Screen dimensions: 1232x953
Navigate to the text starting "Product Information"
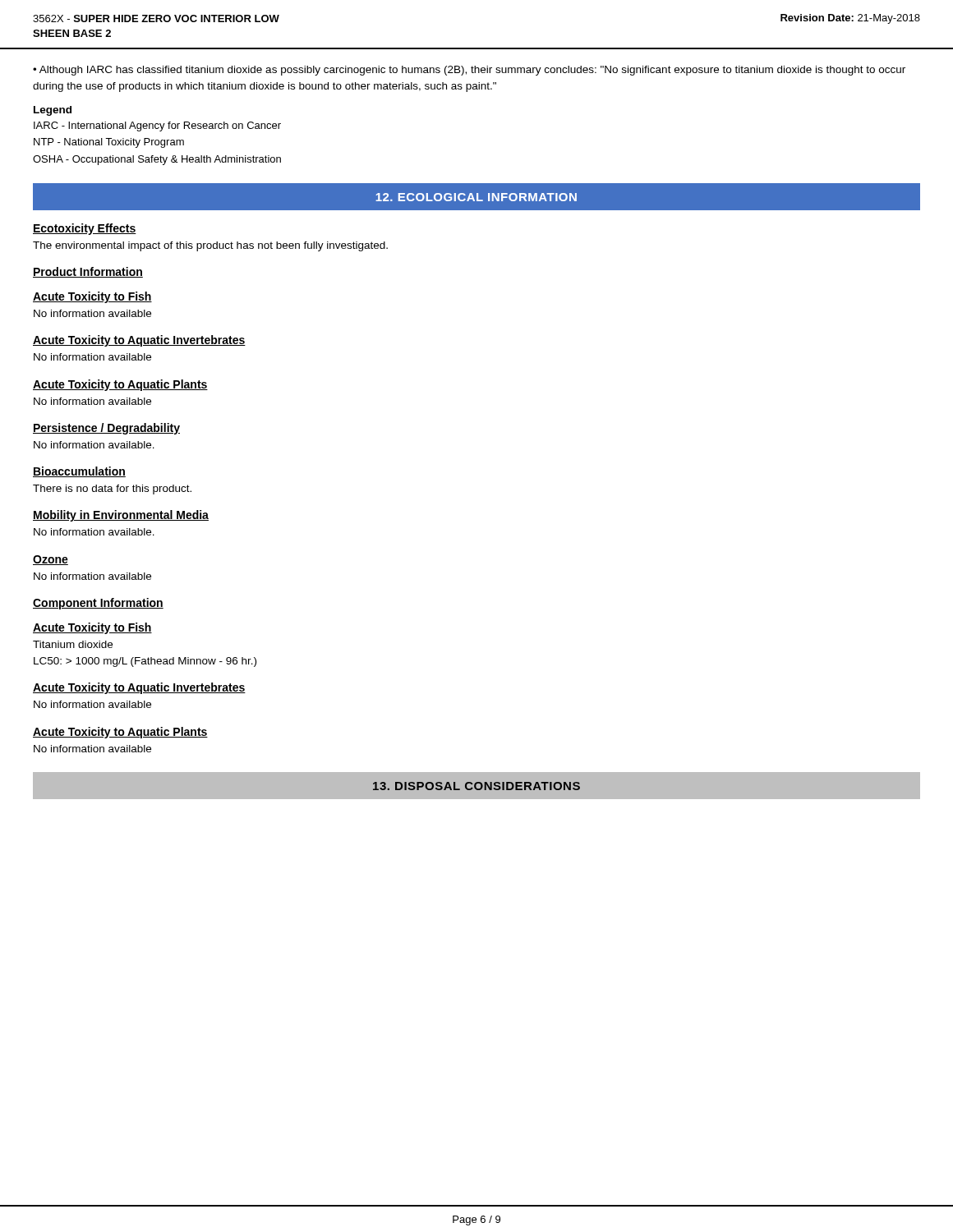88,272
